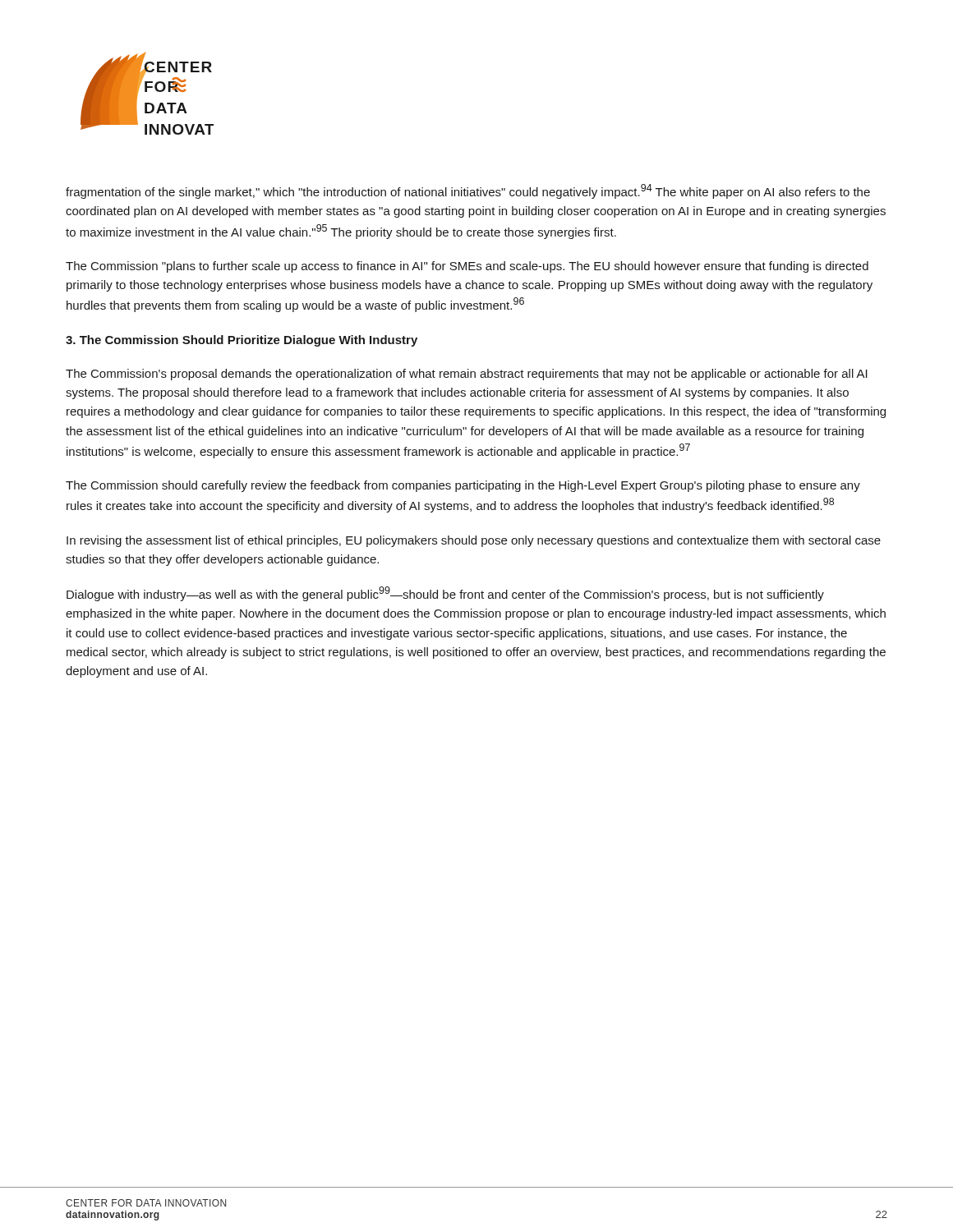Point to the block beginning "In revising the assessment"
The width and height of the screenshot is (953, 1232).
tap(476, 549)
